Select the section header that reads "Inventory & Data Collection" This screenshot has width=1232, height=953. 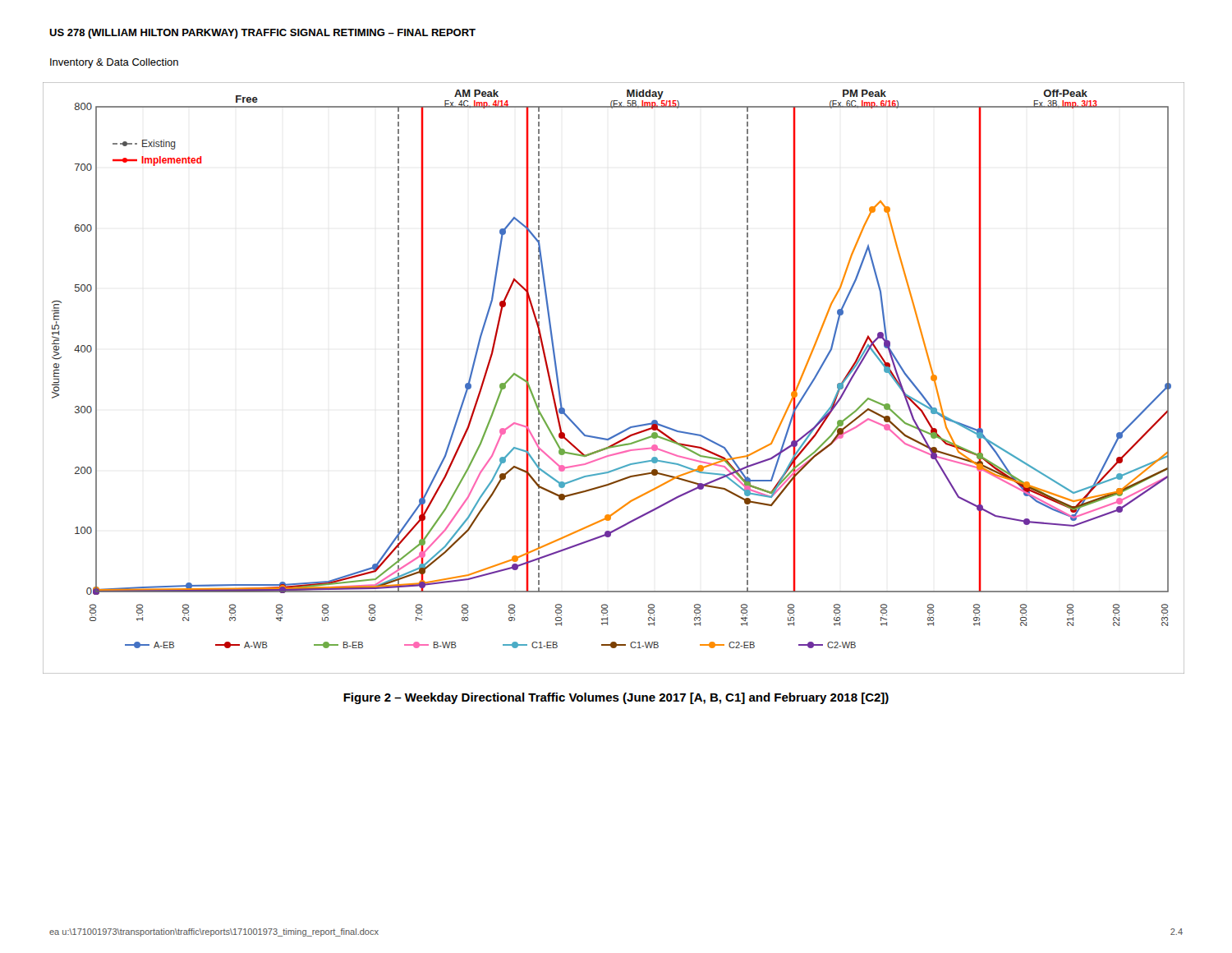114,62
